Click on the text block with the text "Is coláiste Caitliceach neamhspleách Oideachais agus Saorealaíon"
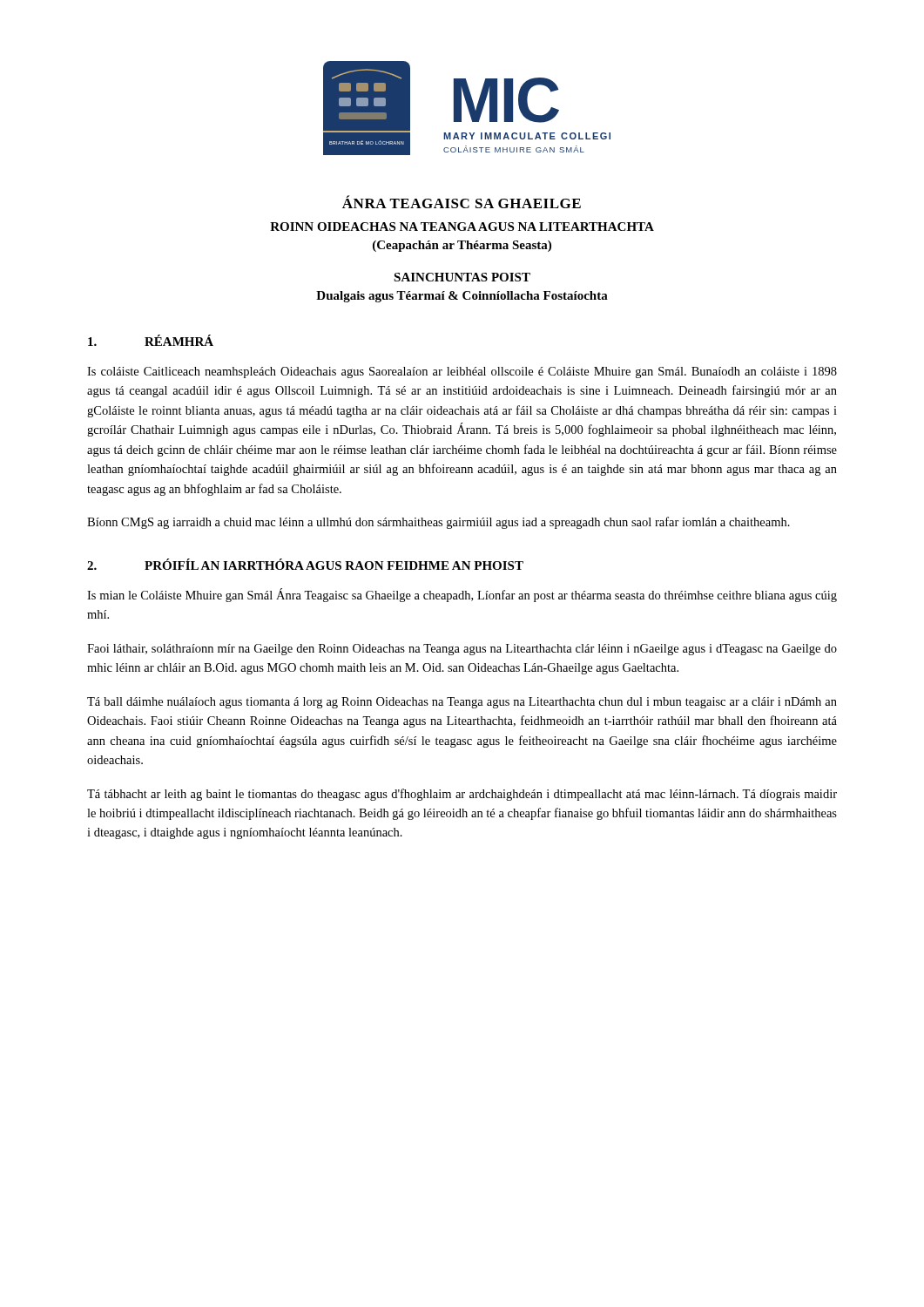This screenshot has height=1307, width=924. coord(462,430)
